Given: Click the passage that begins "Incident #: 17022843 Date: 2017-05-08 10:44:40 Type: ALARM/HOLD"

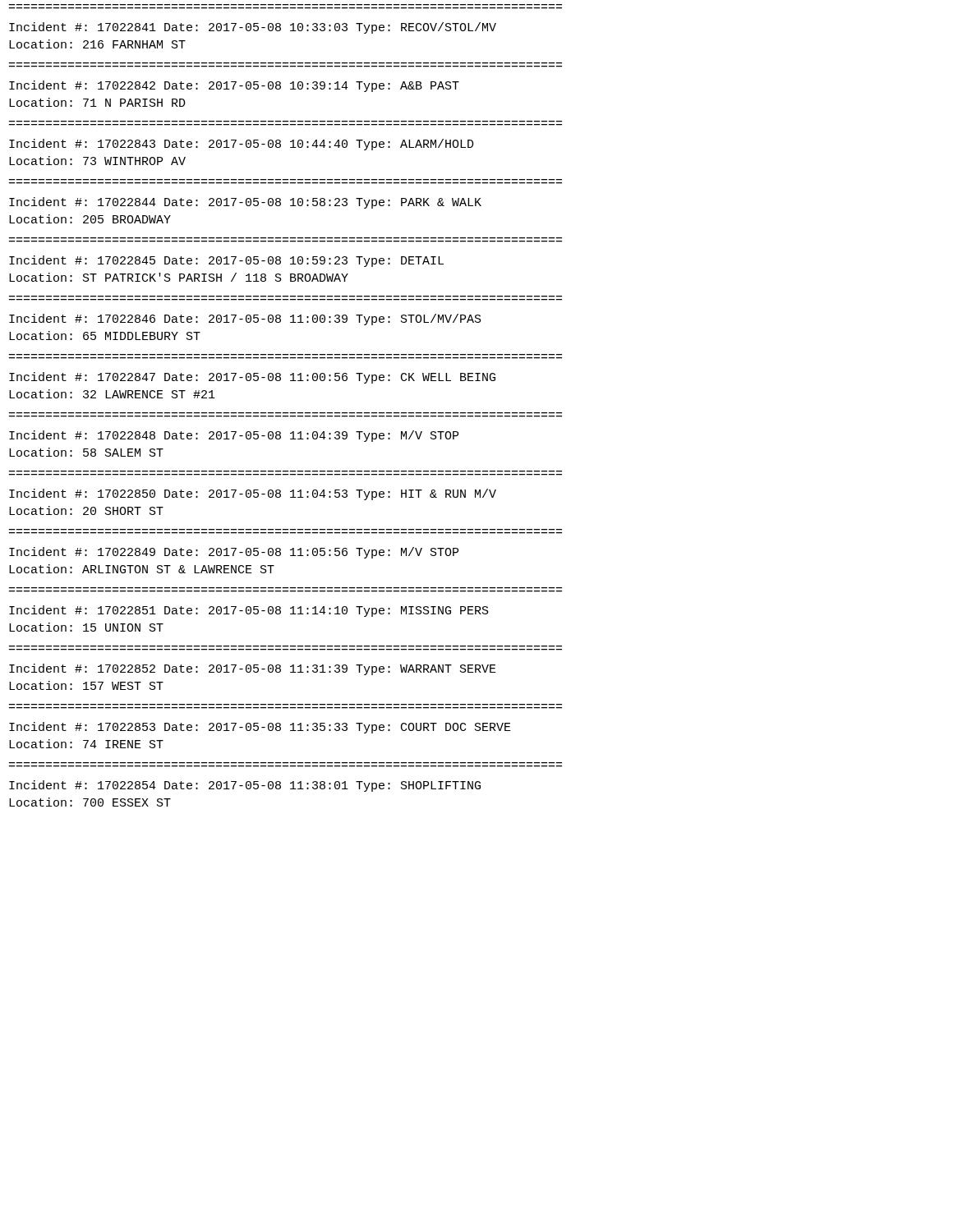Looking at the screenshot, I should pyautogui.click(x=476, y=154).
